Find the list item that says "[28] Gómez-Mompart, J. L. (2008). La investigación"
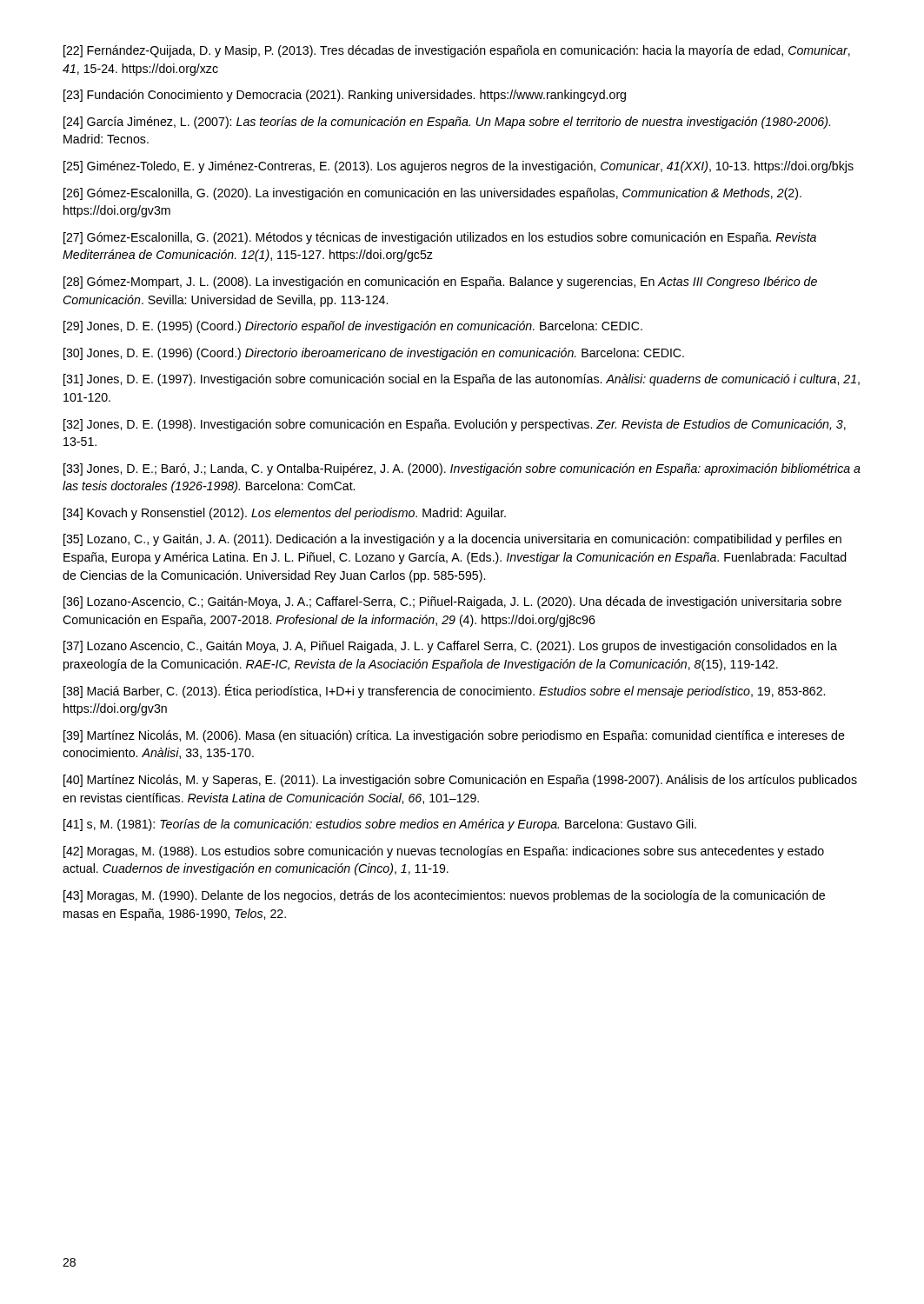924x1304 pixels. tap(440, 291)
